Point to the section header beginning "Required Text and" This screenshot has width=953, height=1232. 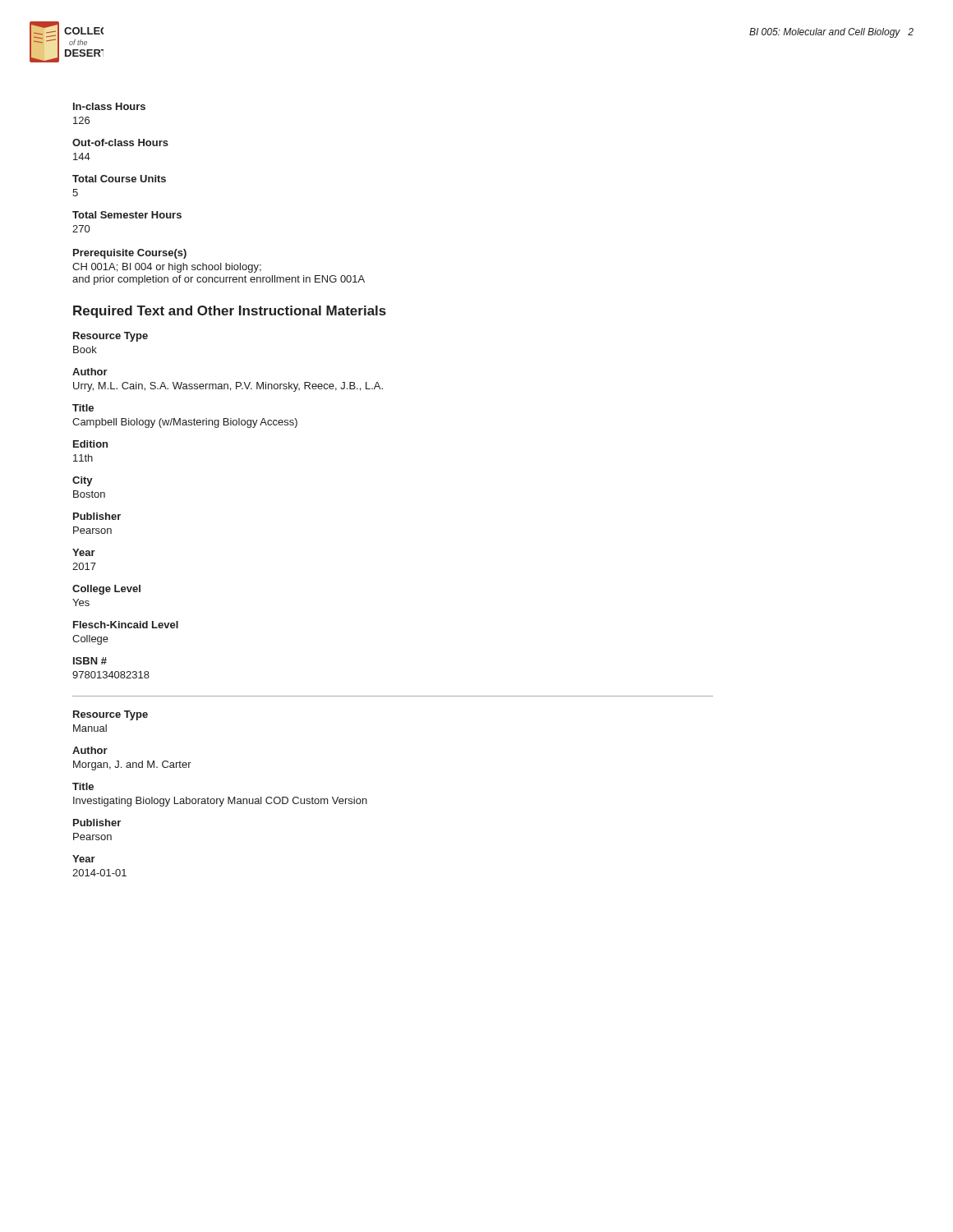(x=229, y=311)
